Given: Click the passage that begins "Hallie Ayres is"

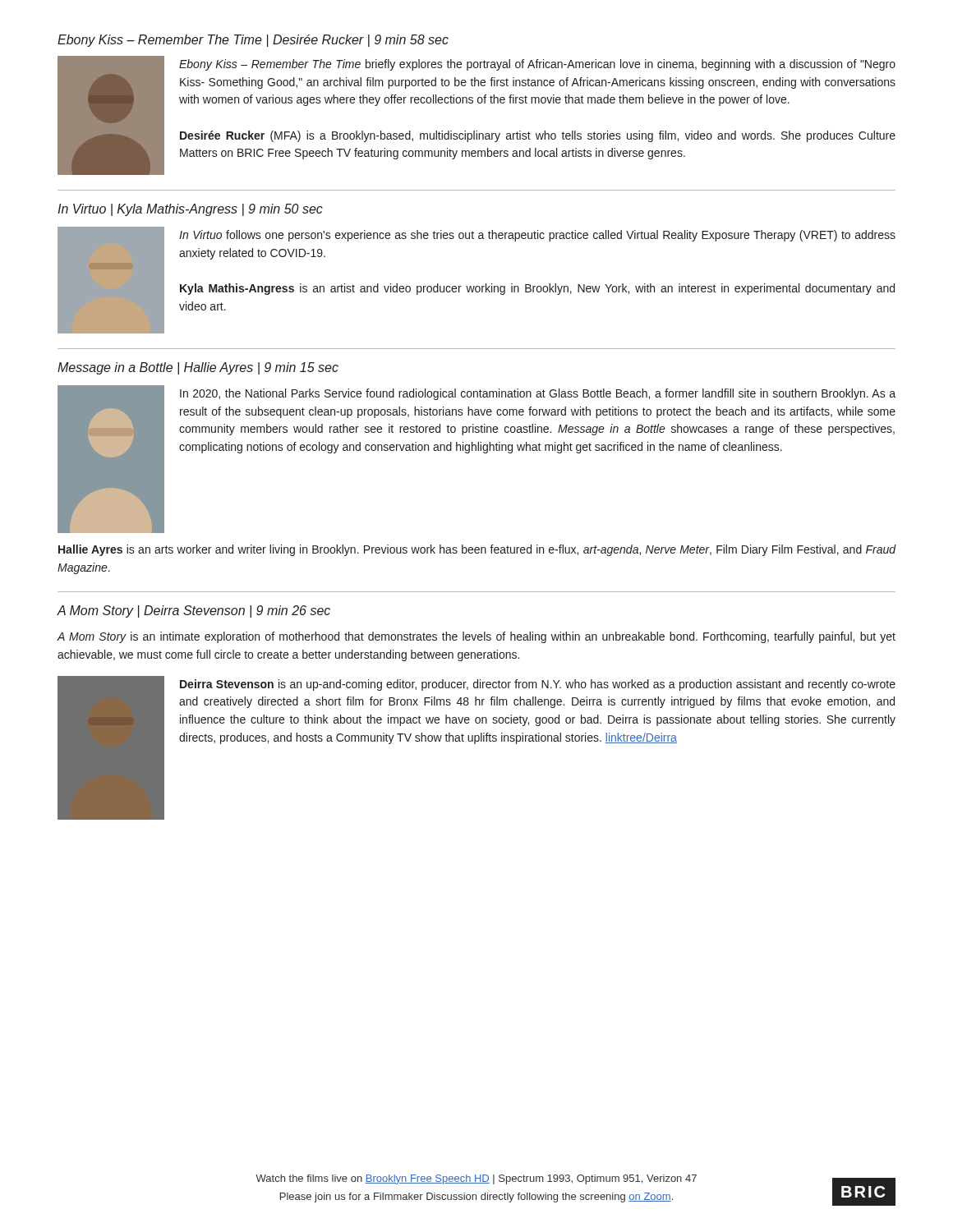Looking at the screenshot, I should [476, 558].
